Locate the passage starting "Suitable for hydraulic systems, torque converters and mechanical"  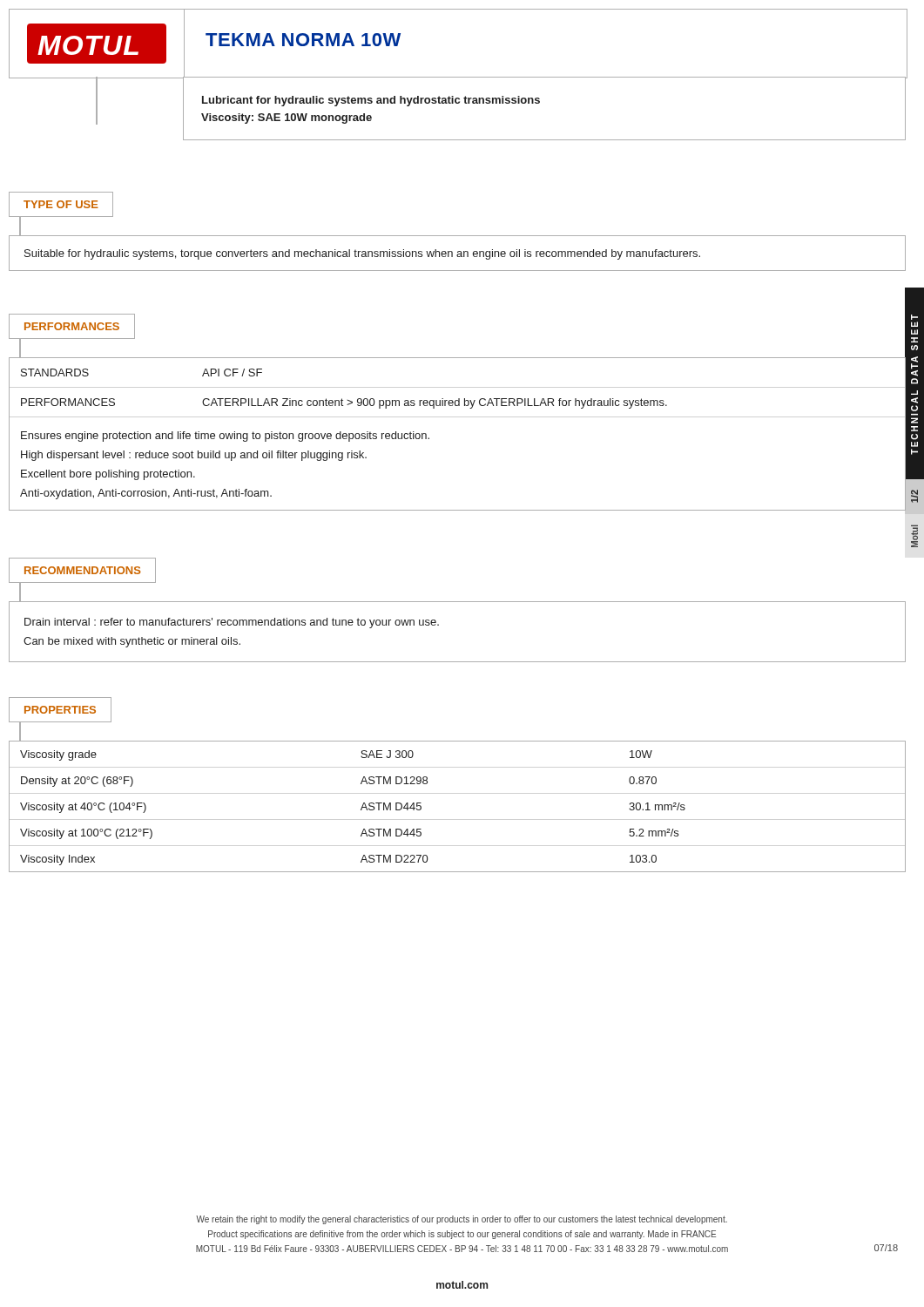pos(362,253)
